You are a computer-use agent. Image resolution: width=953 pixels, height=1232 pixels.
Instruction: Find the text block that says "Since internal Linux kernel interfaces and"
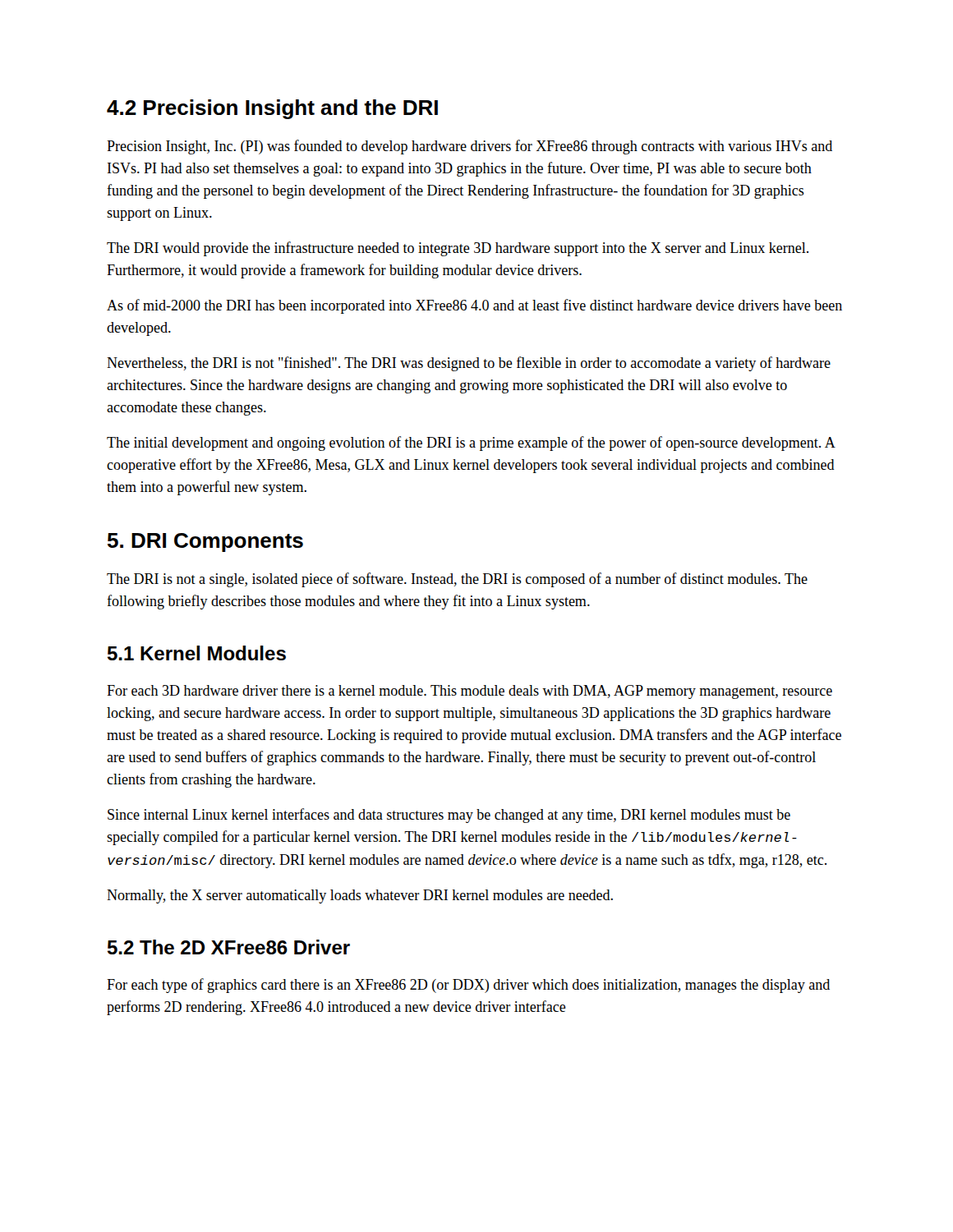point(467,838)
